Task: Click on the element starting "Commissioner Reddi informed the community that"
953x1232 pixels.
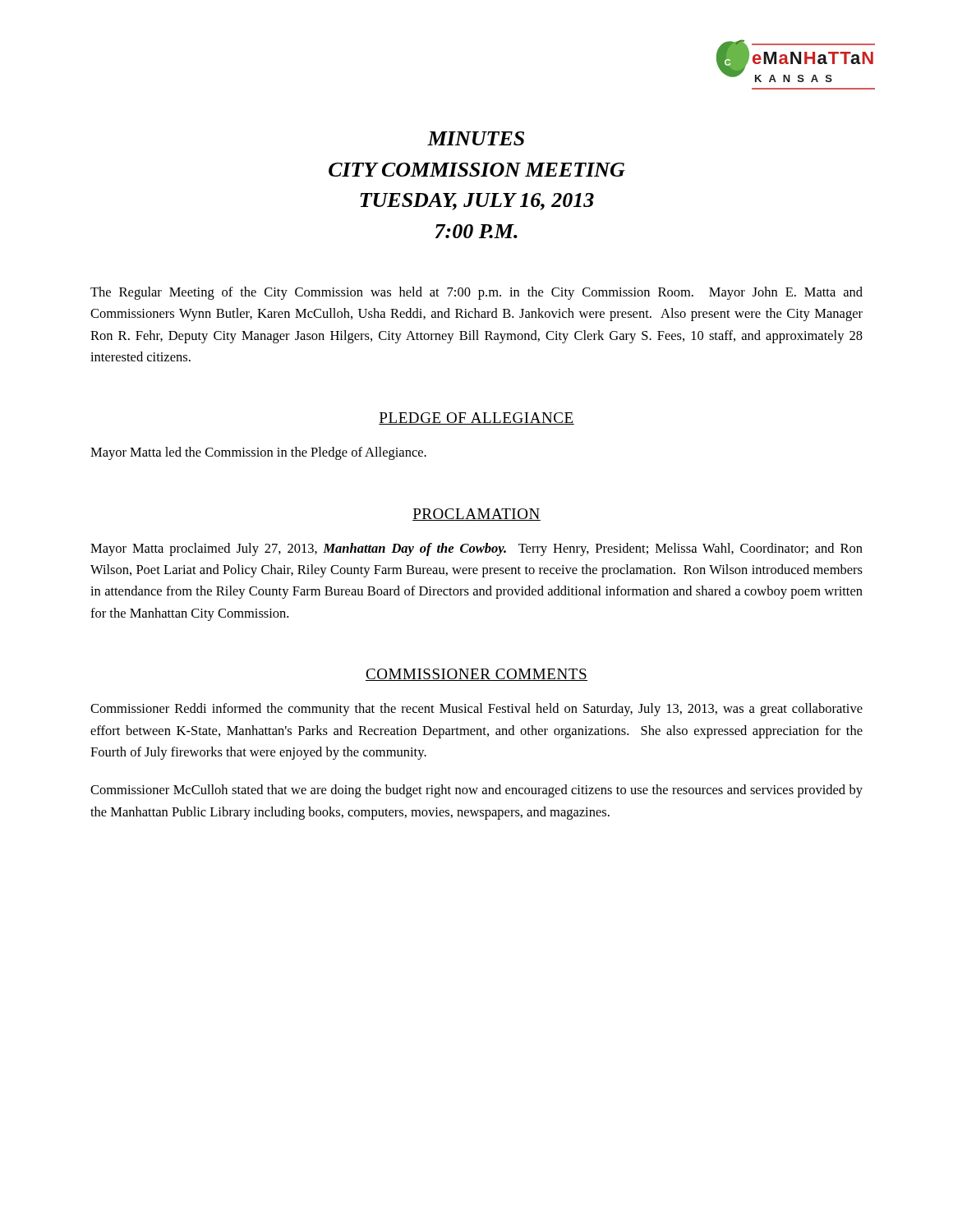Action: (x=476, y=730)
